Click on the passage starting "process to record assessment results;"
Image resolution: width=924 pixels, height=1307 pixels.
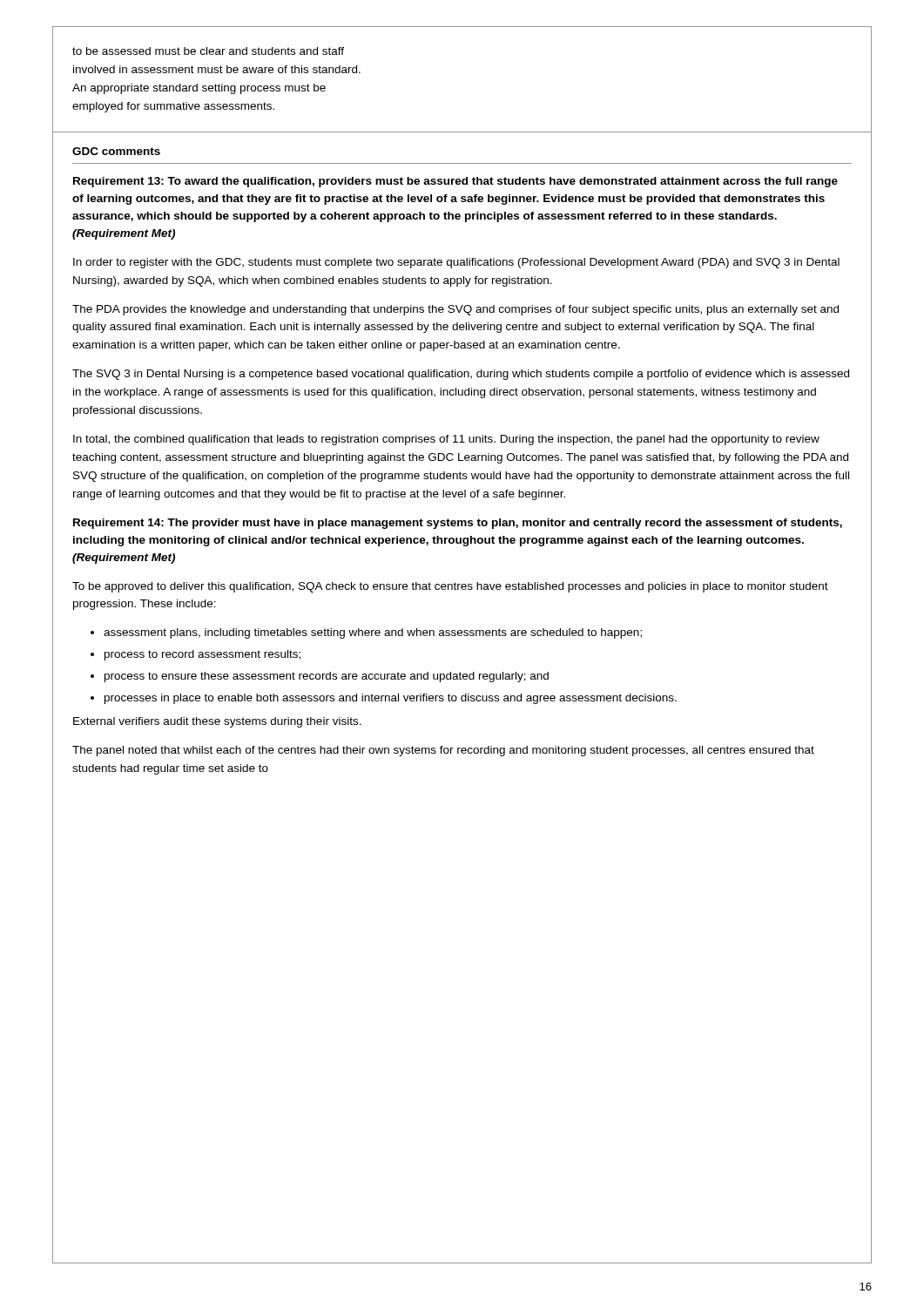[203, 654]
